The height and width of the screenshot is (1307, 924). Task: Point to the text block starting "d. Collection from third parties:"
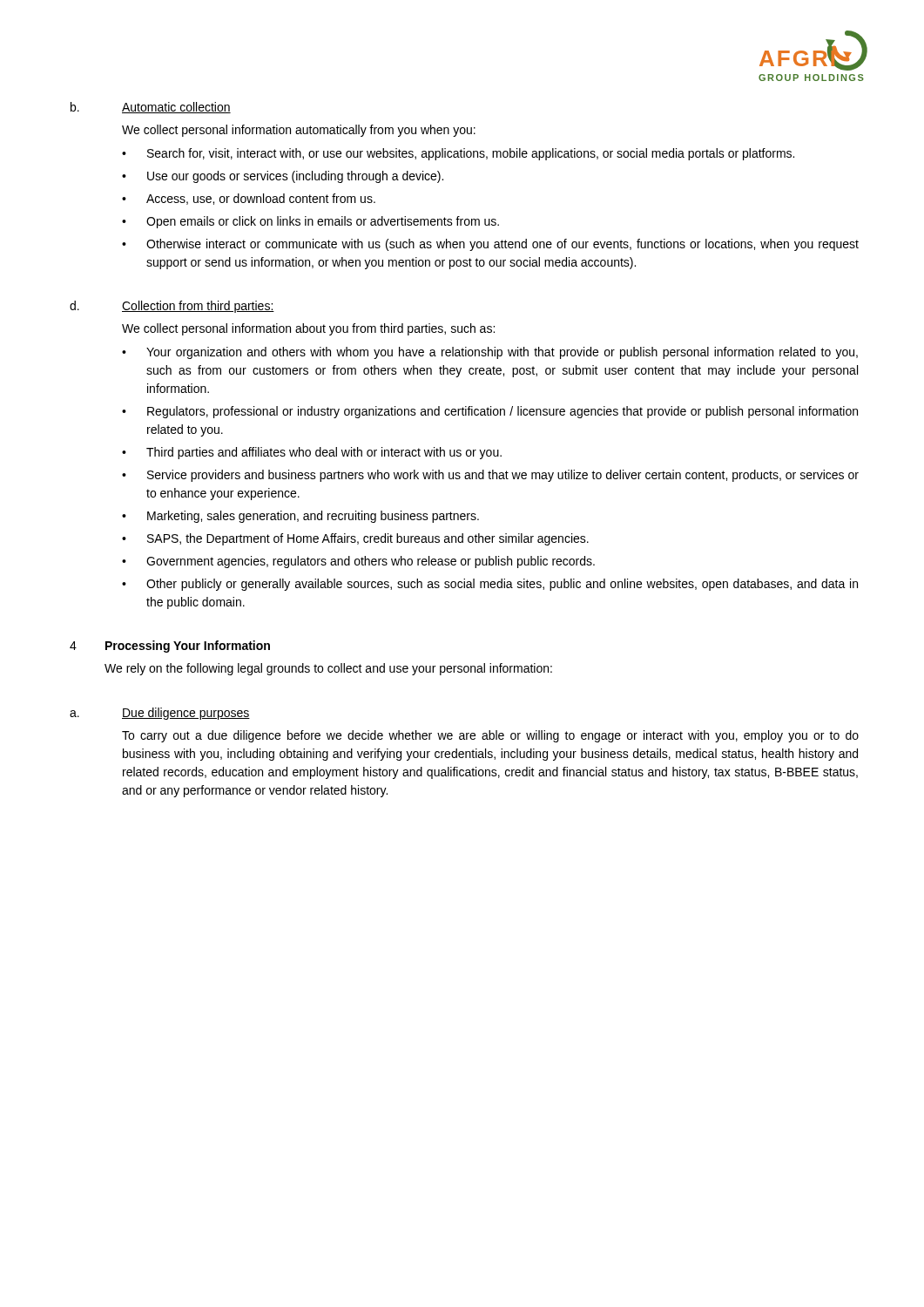(172, 307)
